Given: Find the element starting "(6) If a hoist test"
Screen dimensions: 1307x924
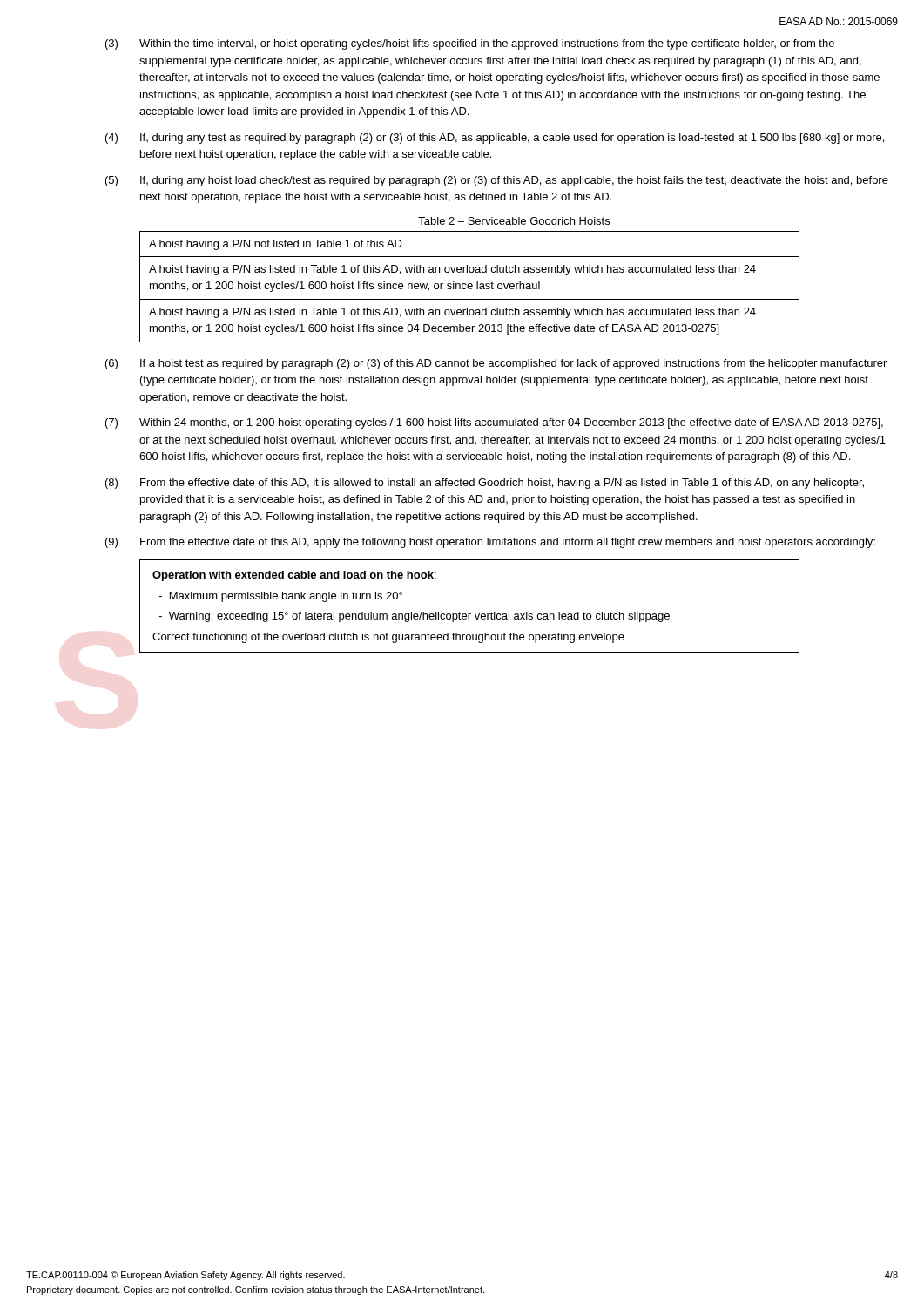Looking at the screenshot, I should click(x=497, y=380).
